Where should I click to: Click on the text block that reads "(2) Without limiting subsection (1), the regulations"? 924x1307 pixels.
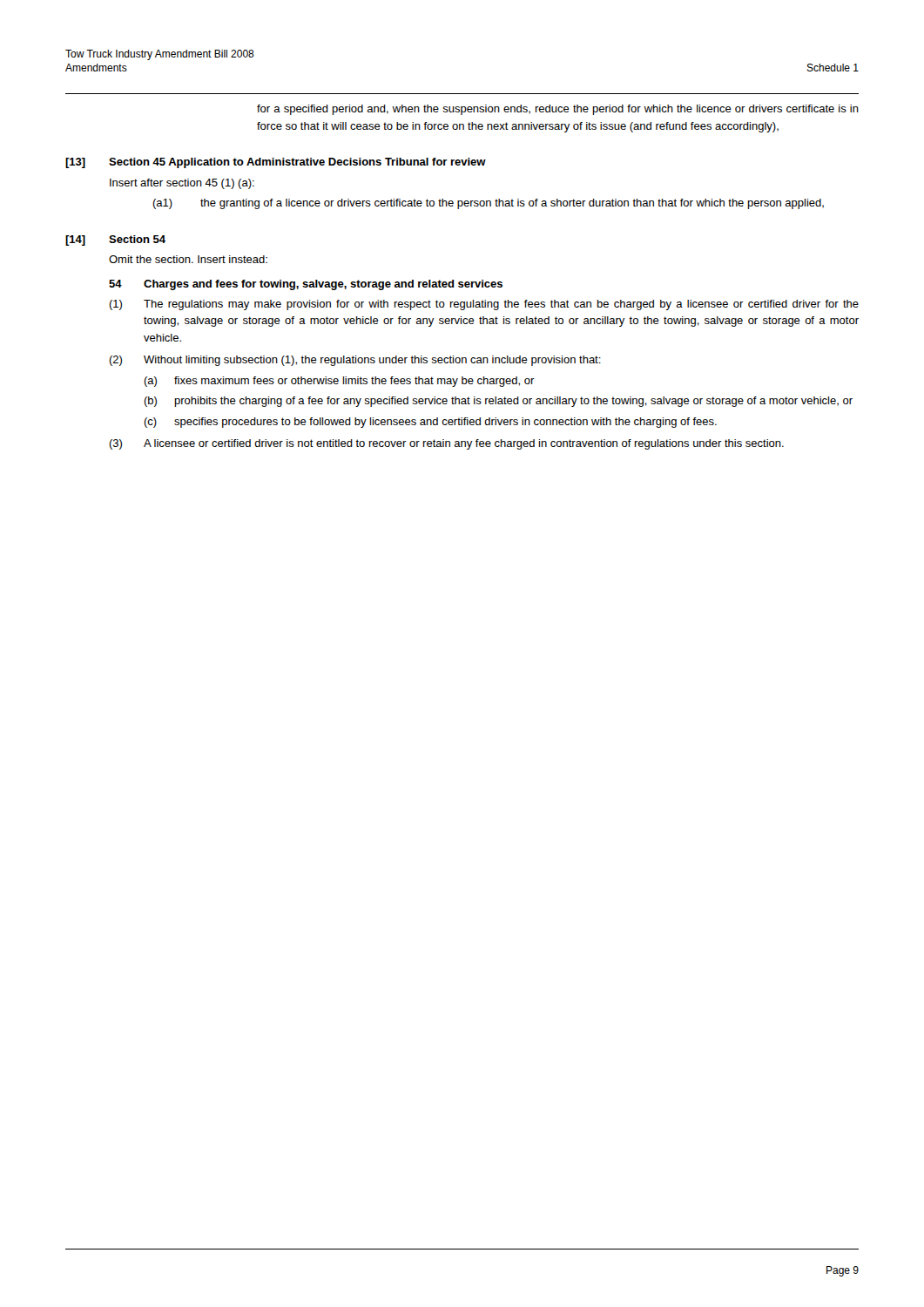[484, 360]
